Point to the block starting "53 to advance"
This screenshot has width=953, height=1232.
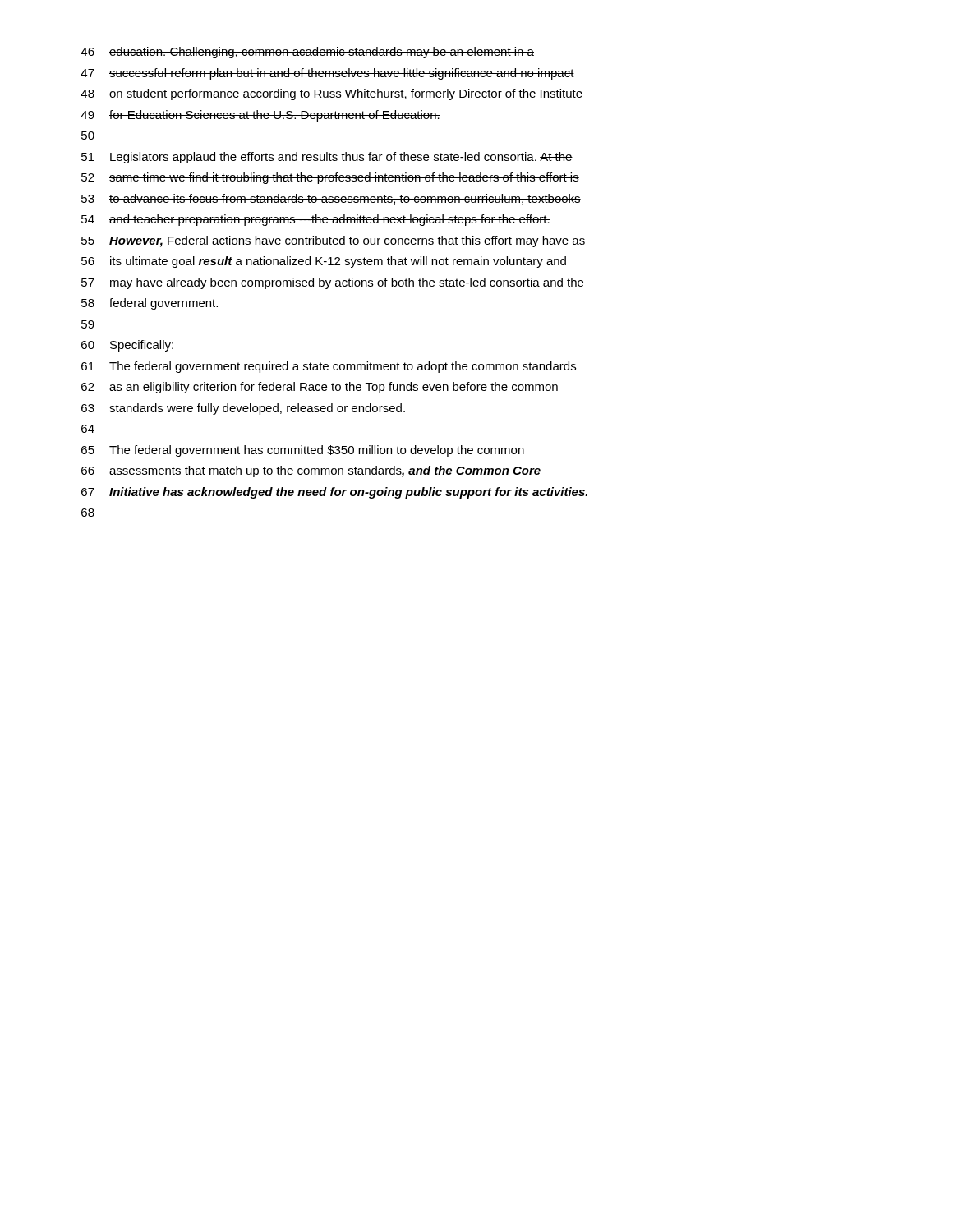[x=476, y=198]
